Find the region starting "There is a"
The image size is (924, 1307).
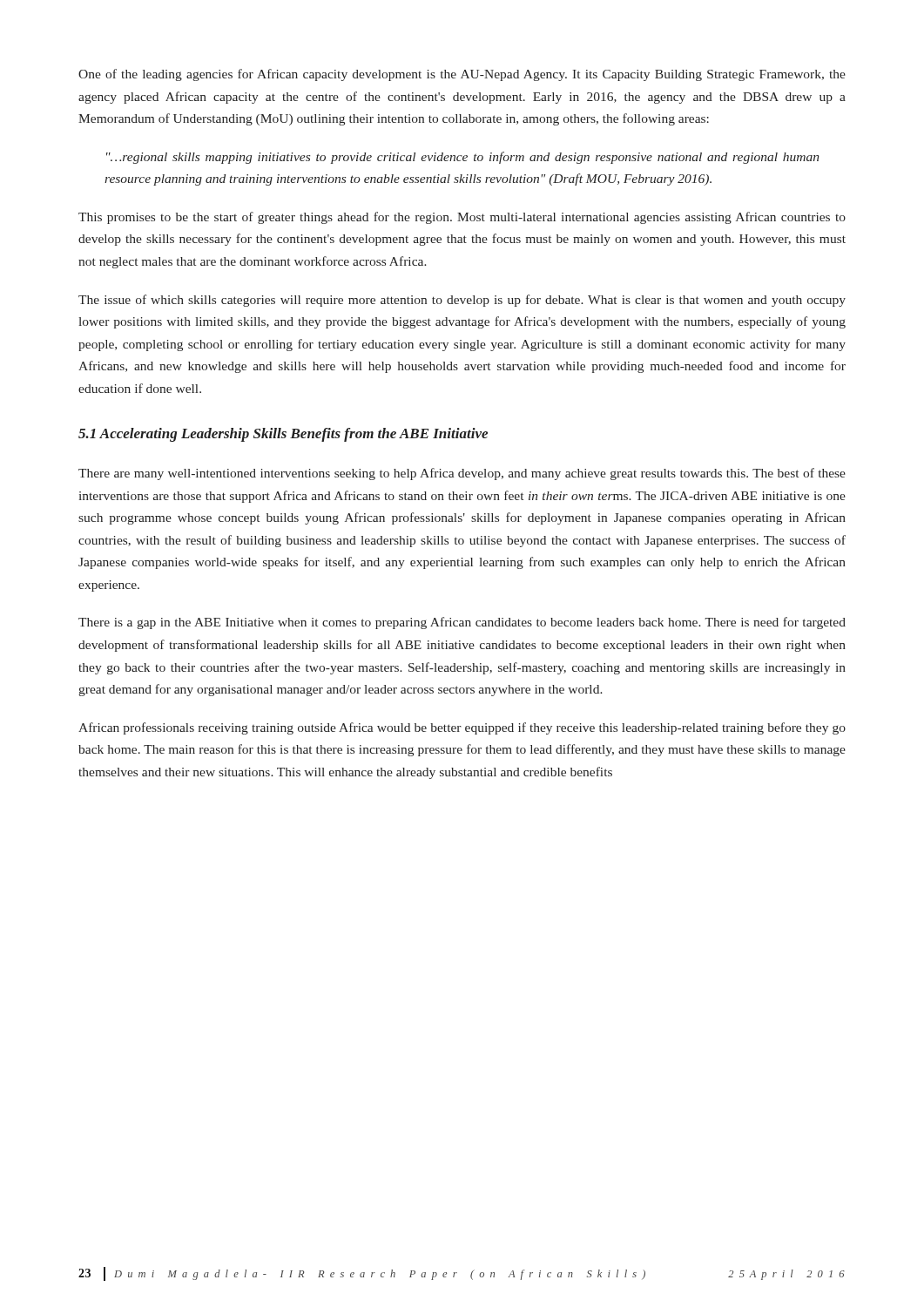(x=462, y=656)
